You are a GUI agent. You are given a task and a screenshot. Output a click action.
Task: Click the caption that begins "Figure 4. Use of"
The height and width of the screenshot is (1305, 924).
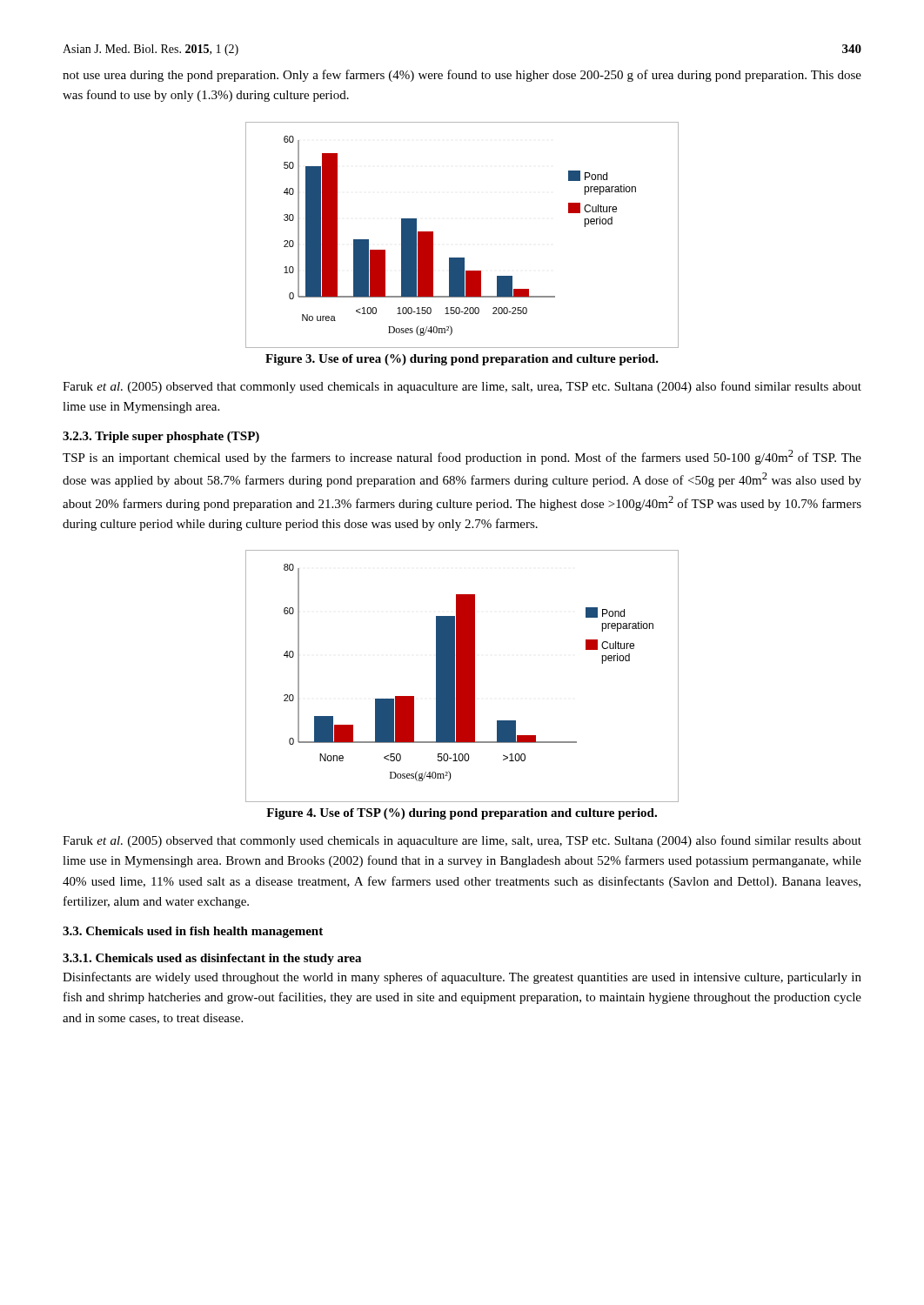pyautogui.click(x=462, y=813)
